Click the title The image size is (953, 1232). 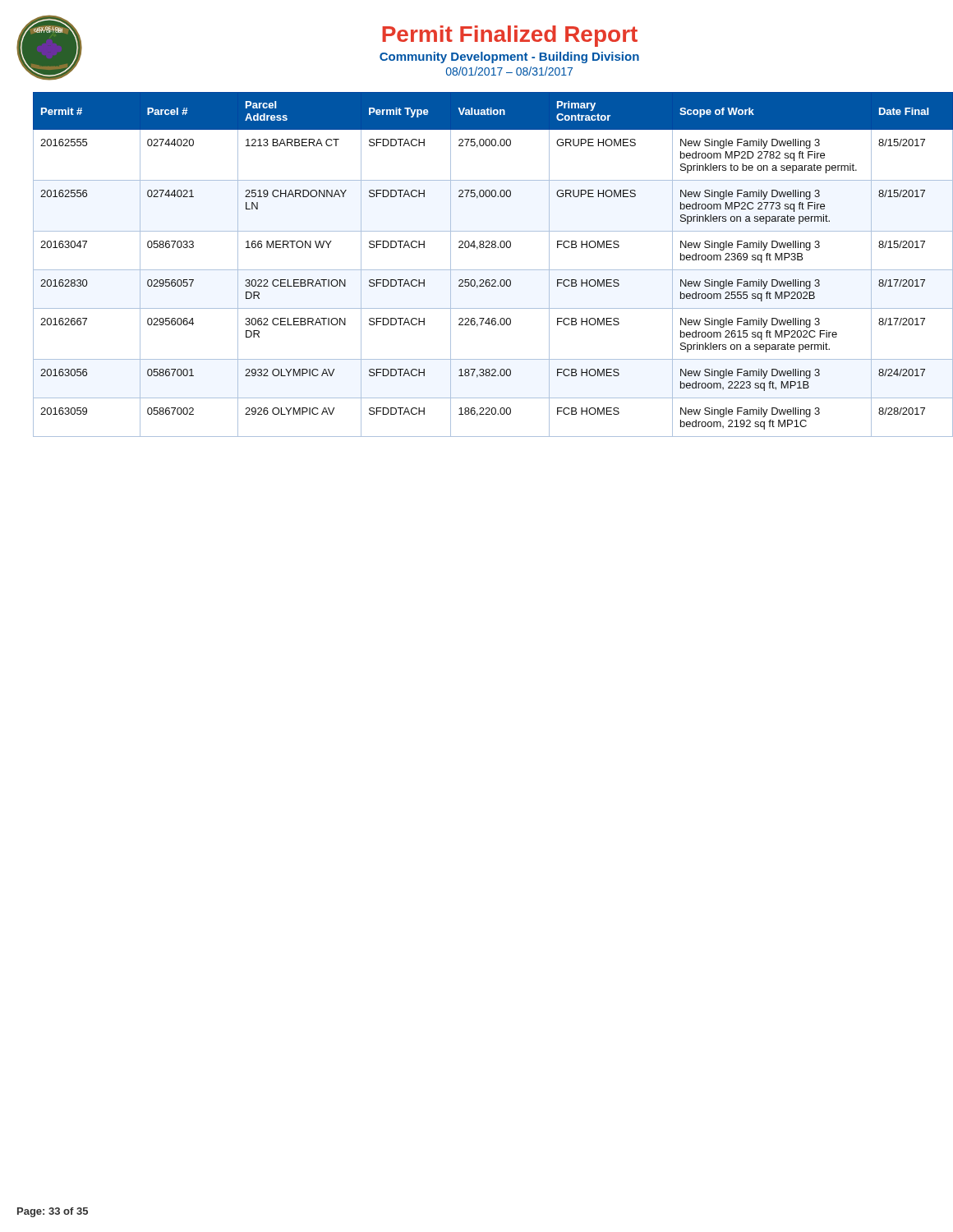coord(509,34)
